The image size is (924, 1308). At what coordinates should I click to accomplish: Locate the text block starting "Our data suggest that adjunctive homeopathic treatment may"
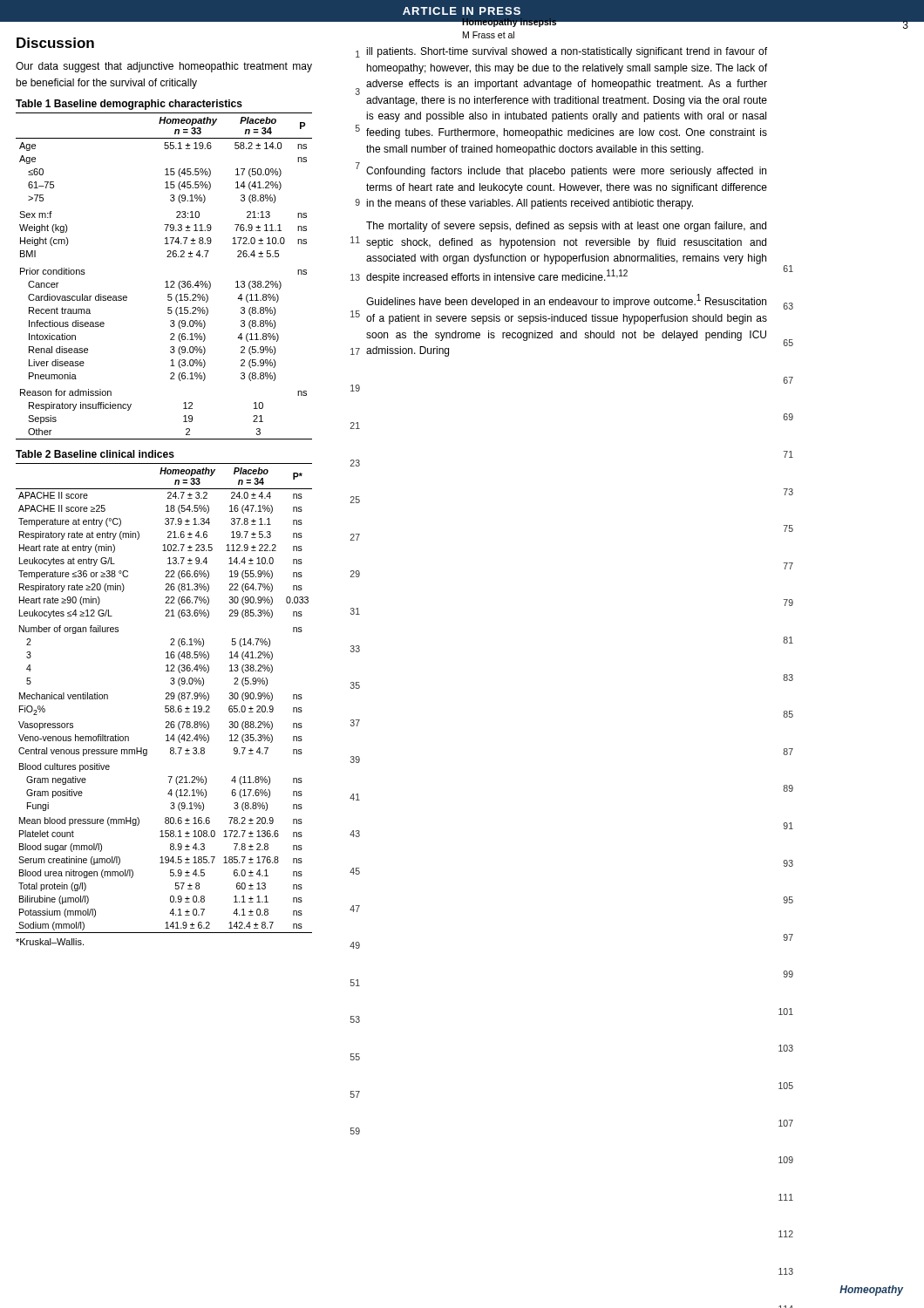(x=164, y=74)
